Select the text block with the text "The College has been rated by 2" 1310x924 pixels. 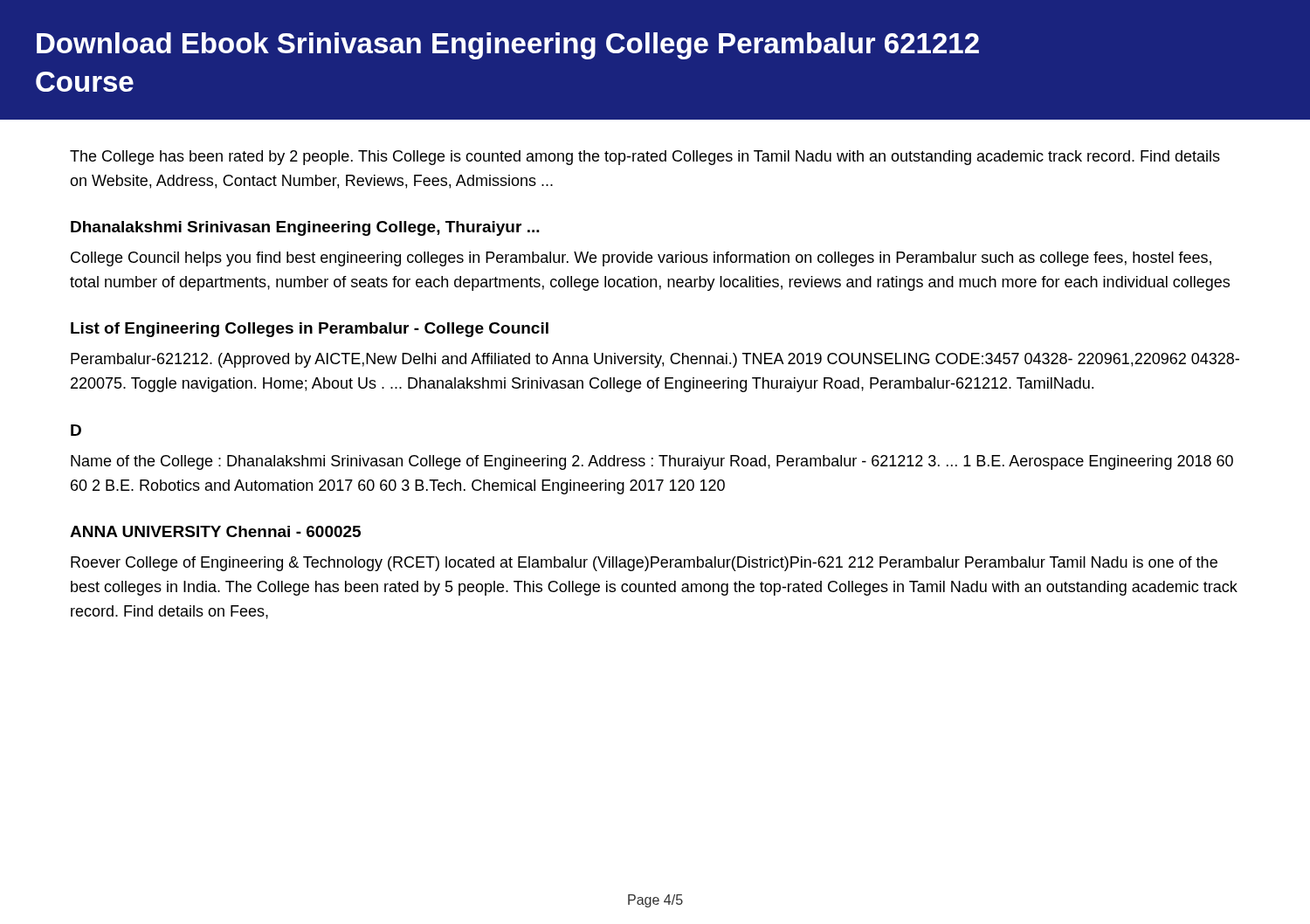[x=645, y=169]
